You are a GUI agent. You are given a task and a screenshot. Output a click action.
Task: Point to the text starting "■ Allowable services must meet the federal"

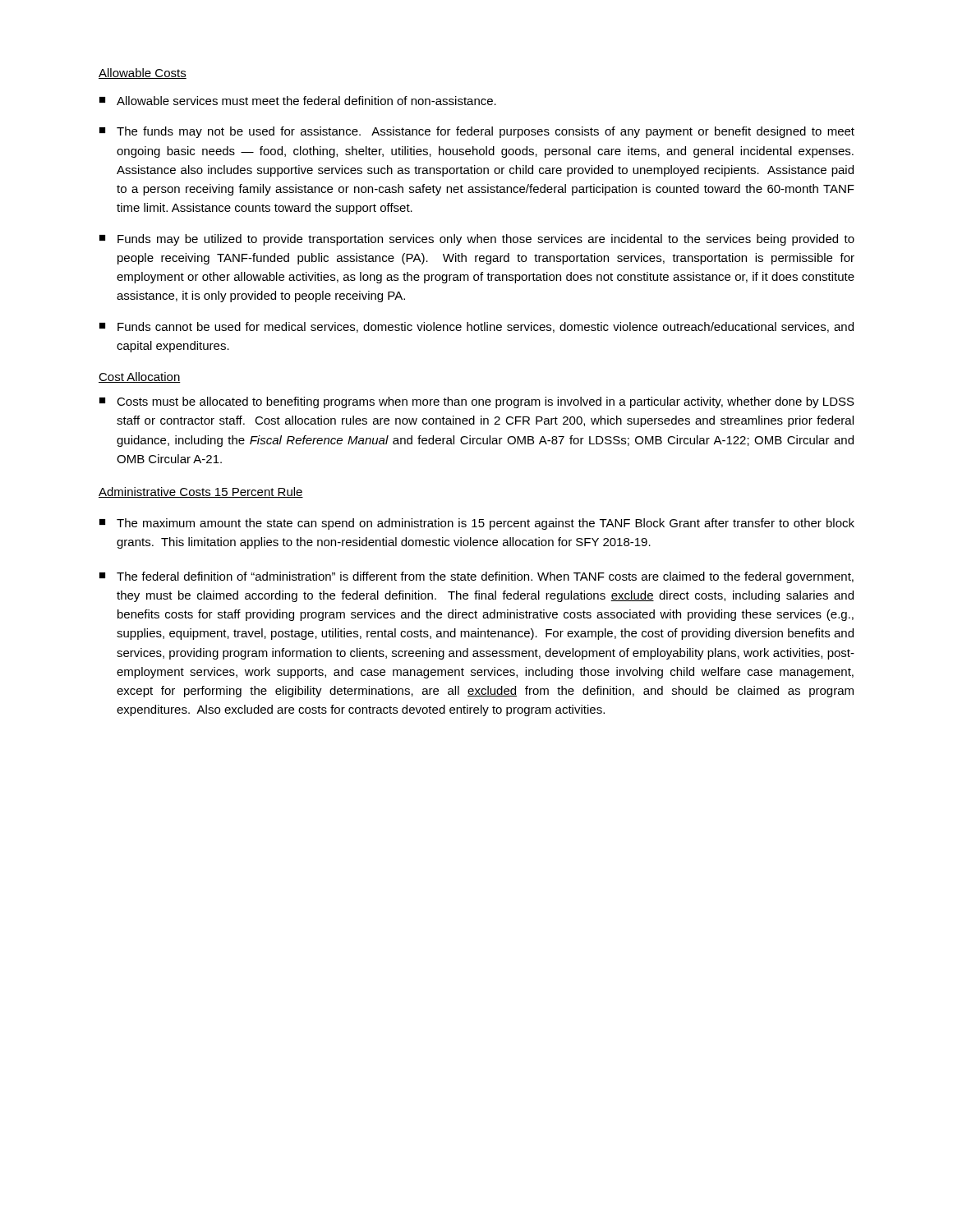476,101
